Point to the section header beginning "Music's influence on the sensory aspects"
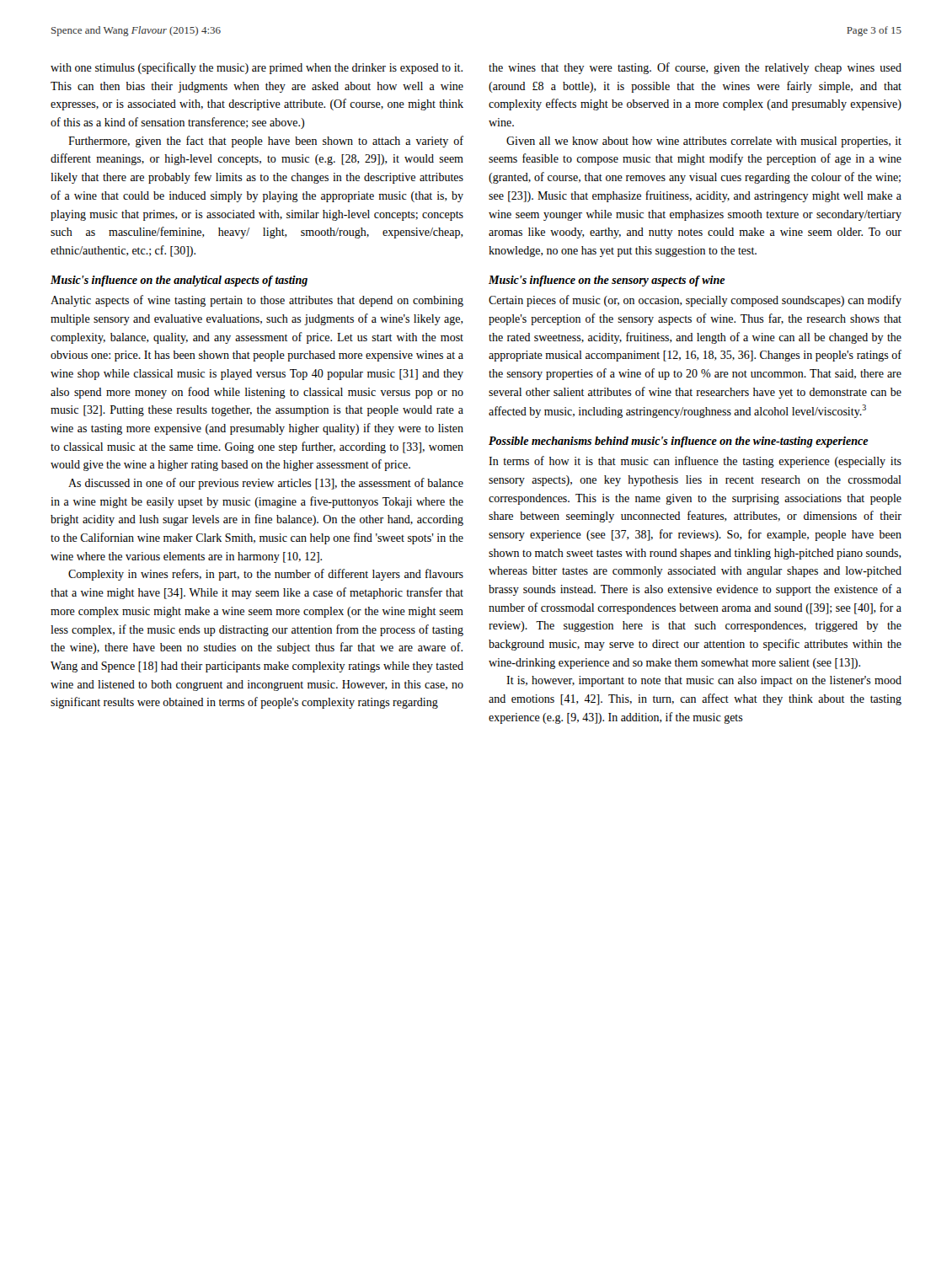This screenshot has width=952, height=1264. (607, 280)
